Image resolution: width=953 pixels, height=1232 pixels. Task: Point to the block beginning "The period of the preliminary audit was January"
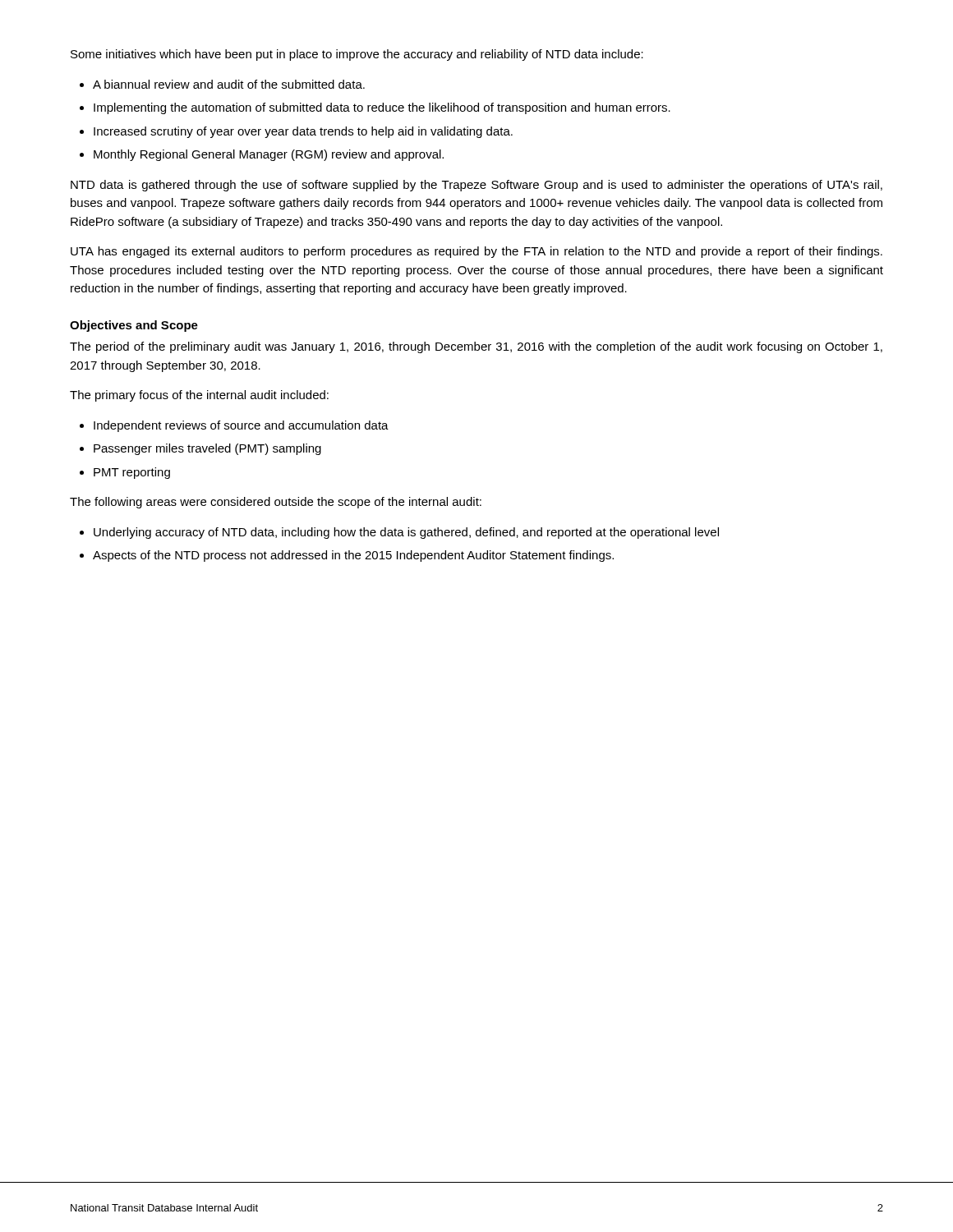476,356
